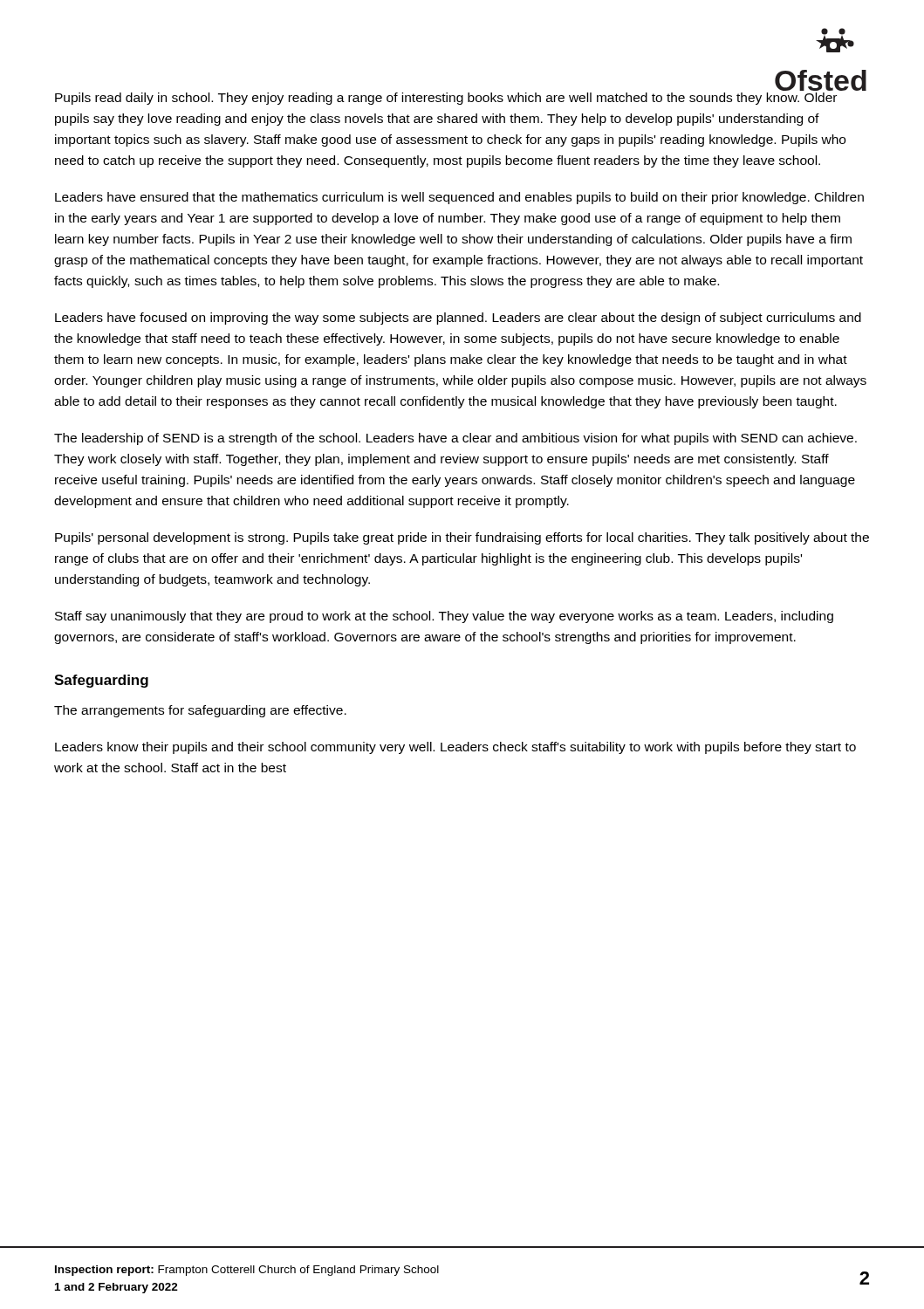The image size is (924, 1309).
Task: Click on the text block that reads "Leaders have ensured"
Action: click(459, 239)
